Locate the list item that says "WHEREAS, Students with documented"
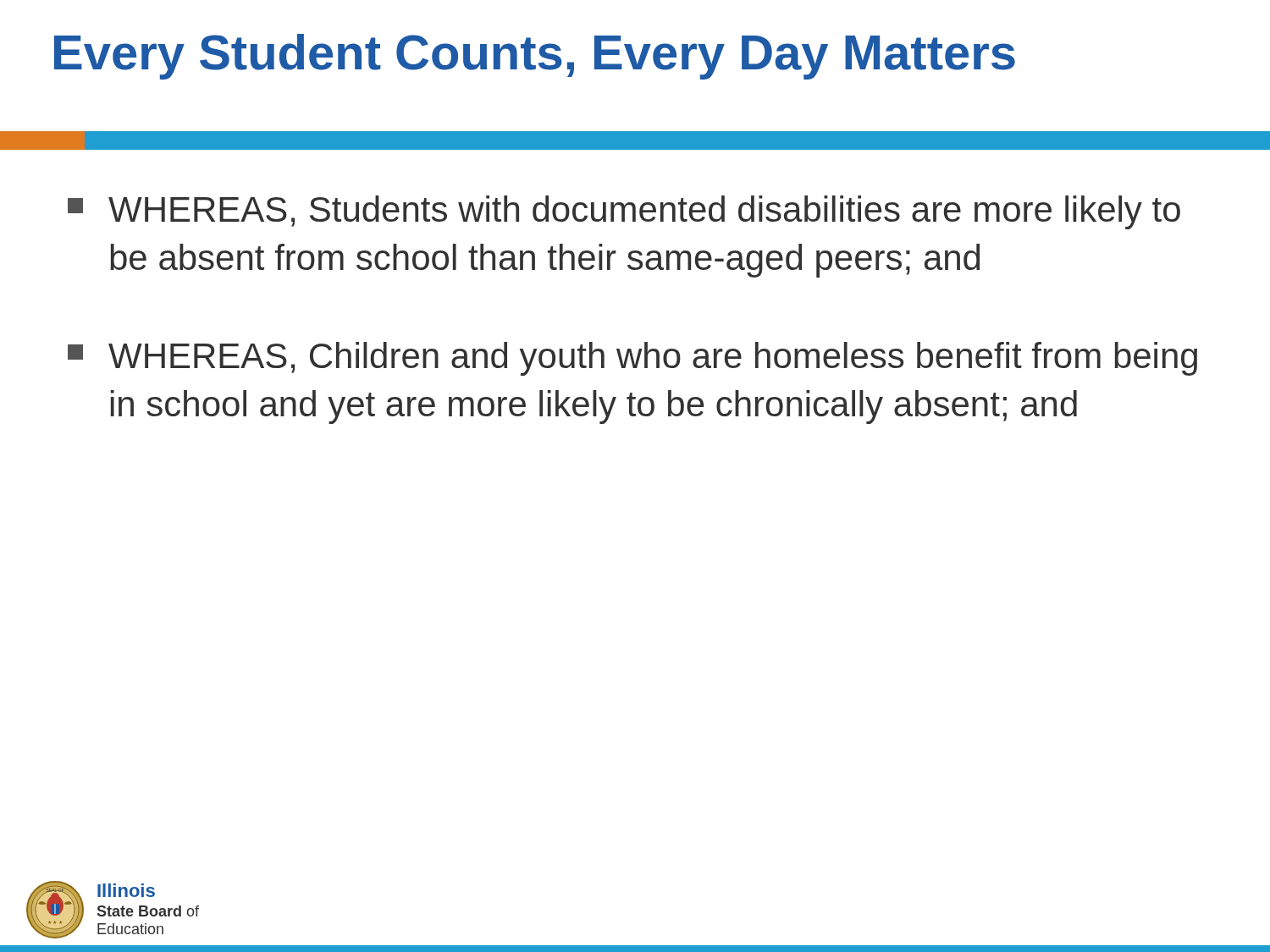The image size is (1270, 952). coord(635,234)
